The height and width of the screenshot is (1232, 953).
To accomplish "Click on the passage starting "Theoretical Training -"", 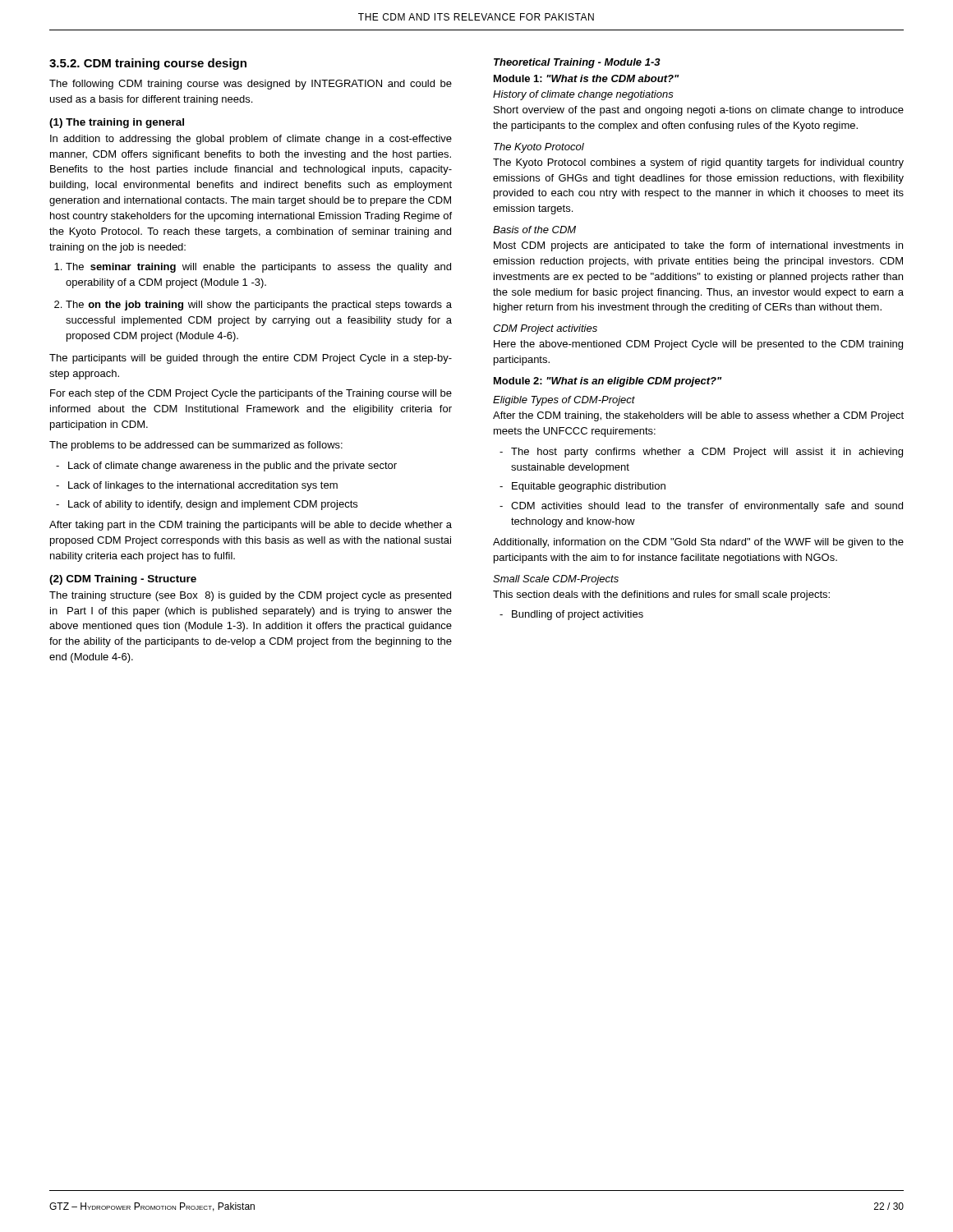I will [576, 62].
